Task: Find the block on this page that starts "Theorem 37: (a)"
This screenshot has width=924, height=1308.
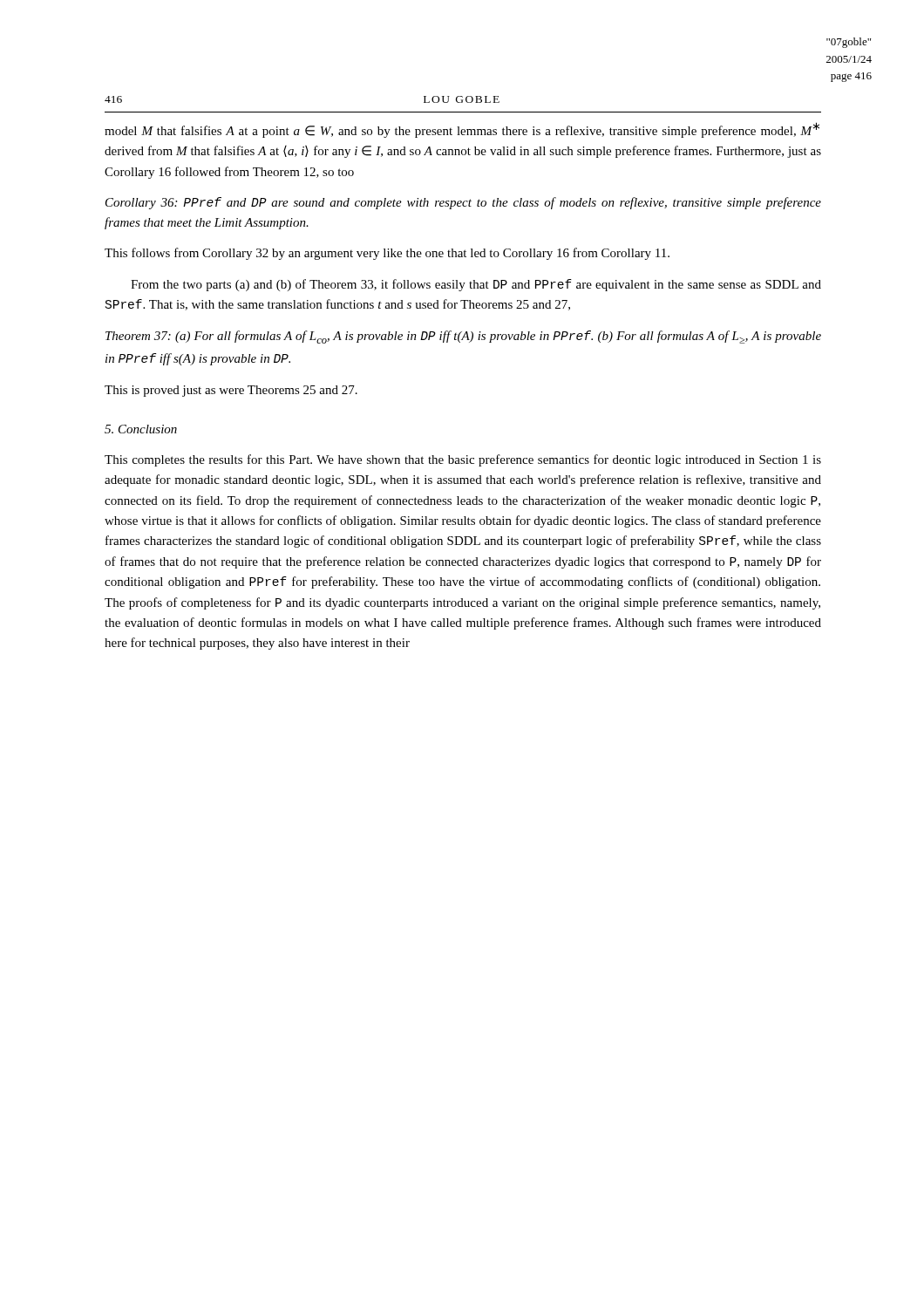Action: 463,348
